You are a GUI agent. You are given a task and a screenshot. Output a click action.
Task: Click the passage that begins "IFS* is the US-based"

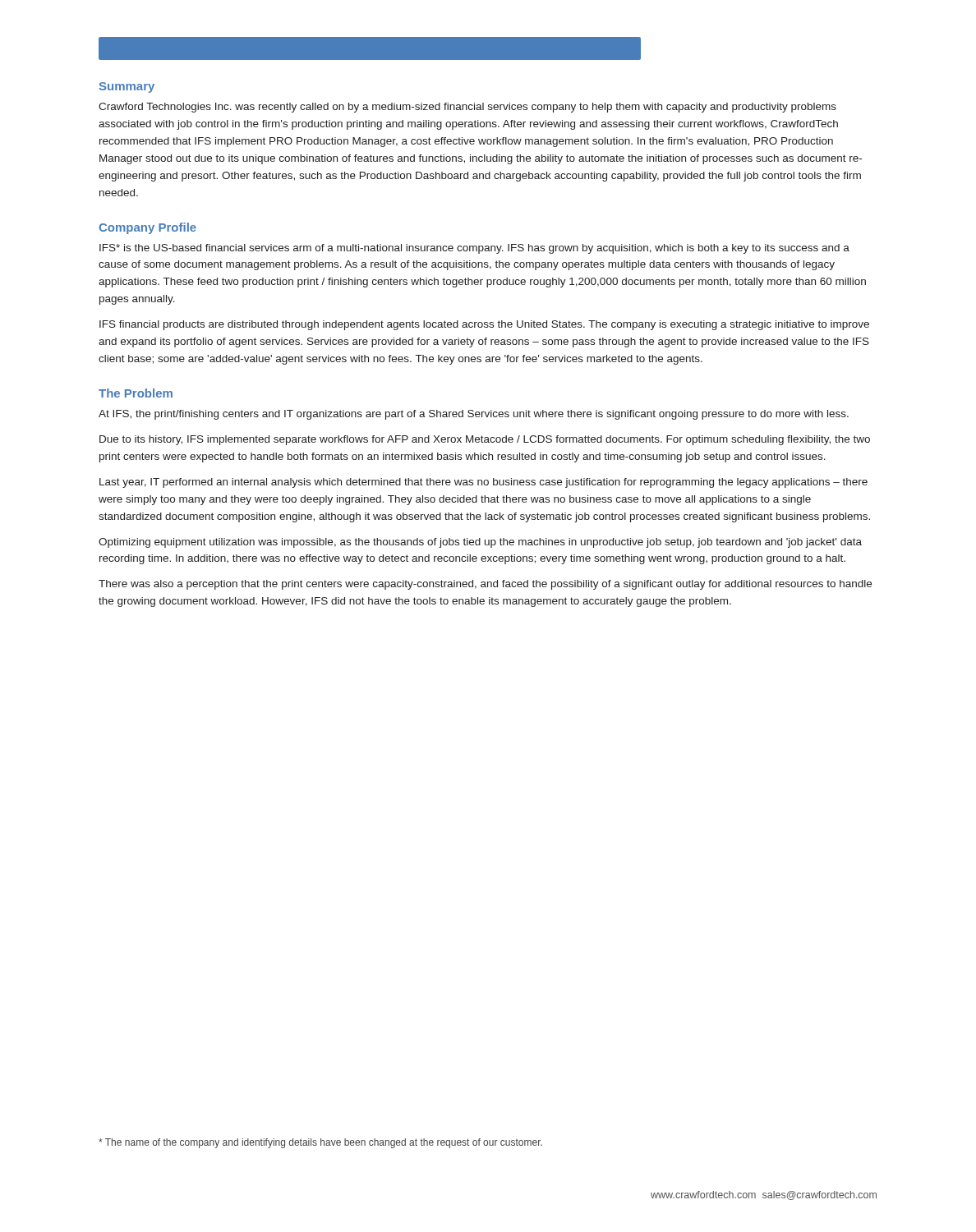(x=483, y=273)
